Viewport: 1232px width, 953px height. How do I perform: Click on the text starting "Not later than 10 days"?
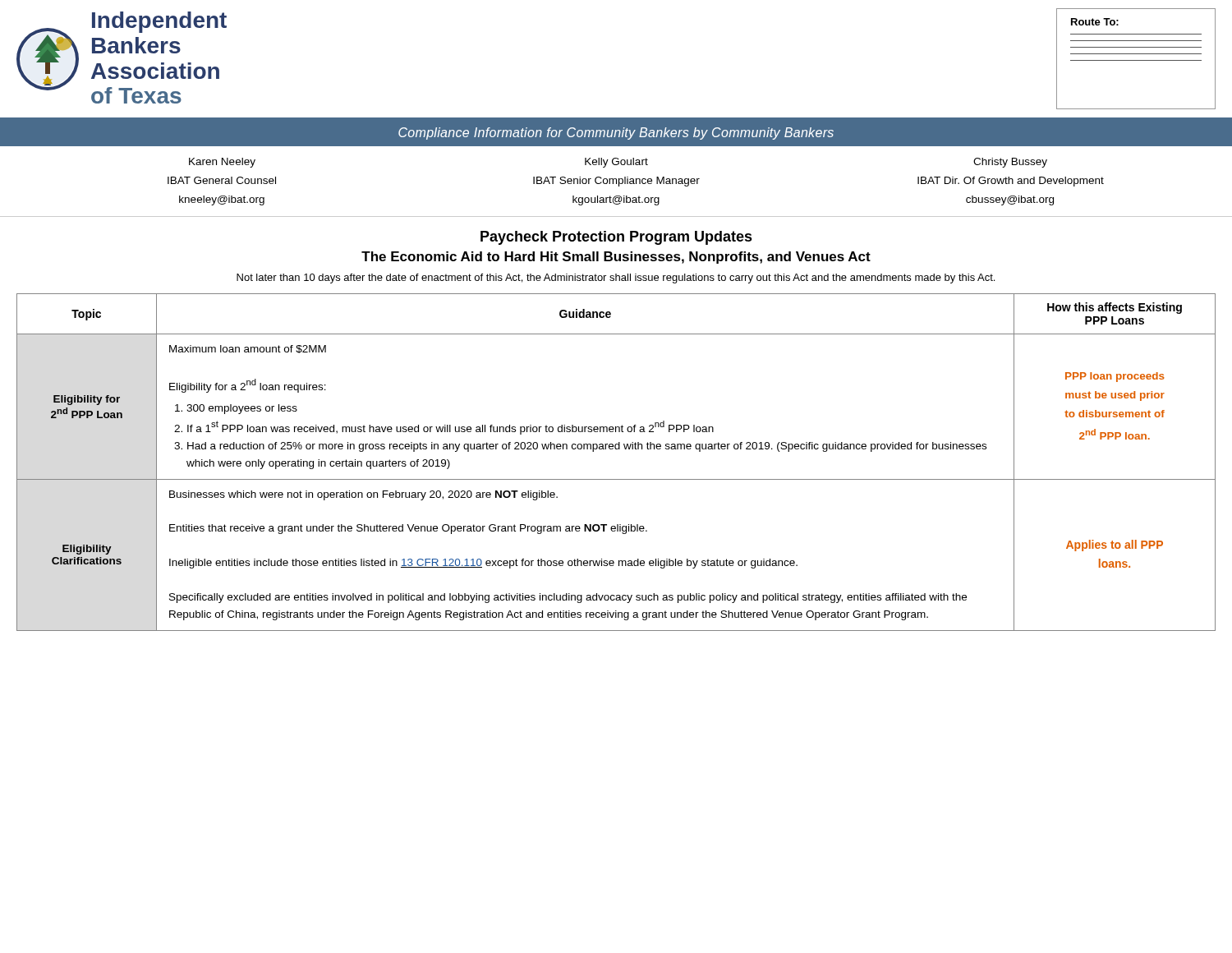[x=616, y=277]
